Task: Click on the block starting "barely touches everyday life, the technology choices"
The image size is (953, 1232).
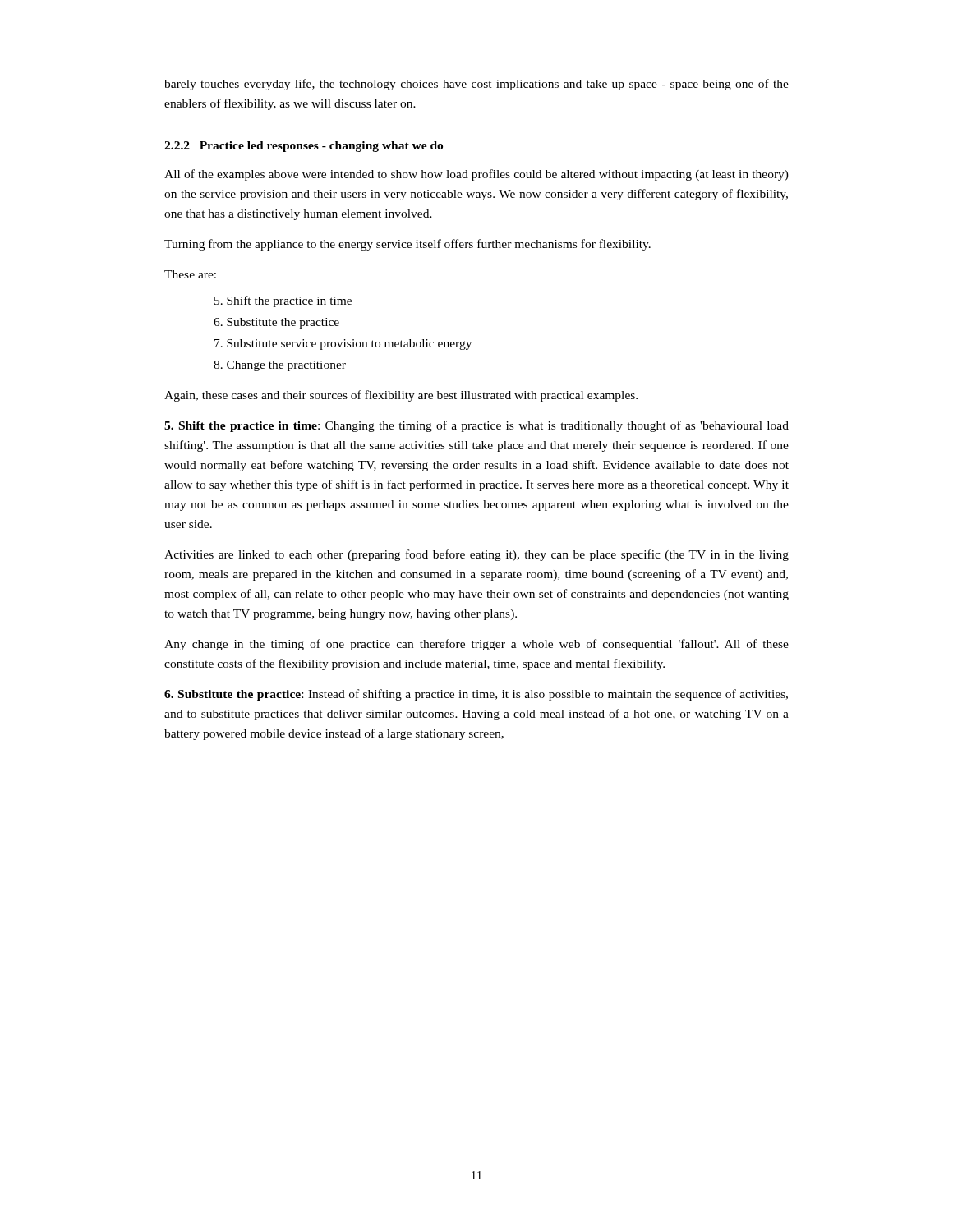Action: pyautogui.click(x=476, y=93)
